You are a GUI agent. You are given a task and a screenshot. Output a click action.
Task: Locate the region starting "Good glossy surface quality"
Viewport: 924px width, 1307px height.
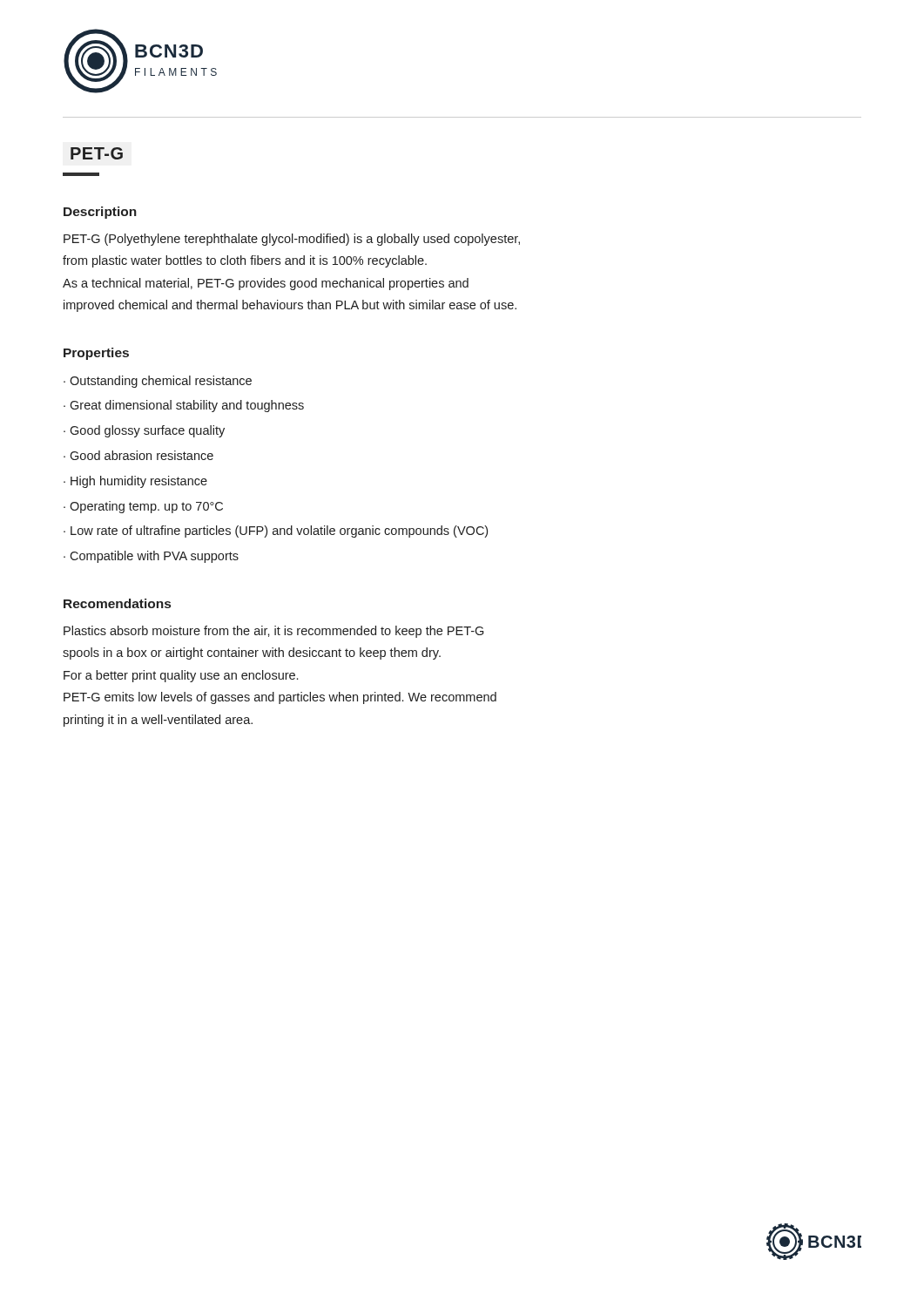(x=147, y=431)
